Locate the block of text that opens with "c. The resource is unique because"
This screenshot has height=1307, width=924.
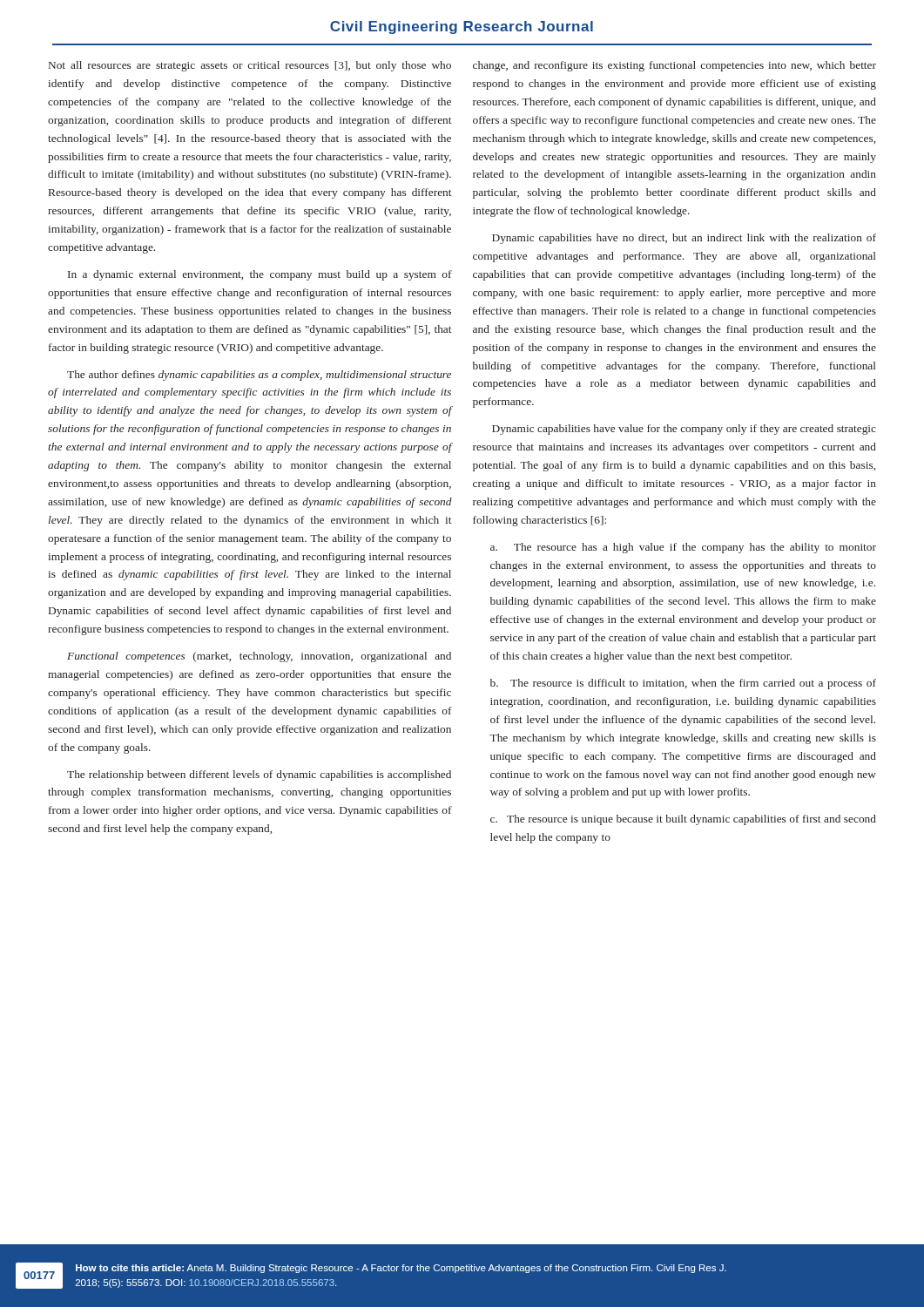(x=683, y=829)
